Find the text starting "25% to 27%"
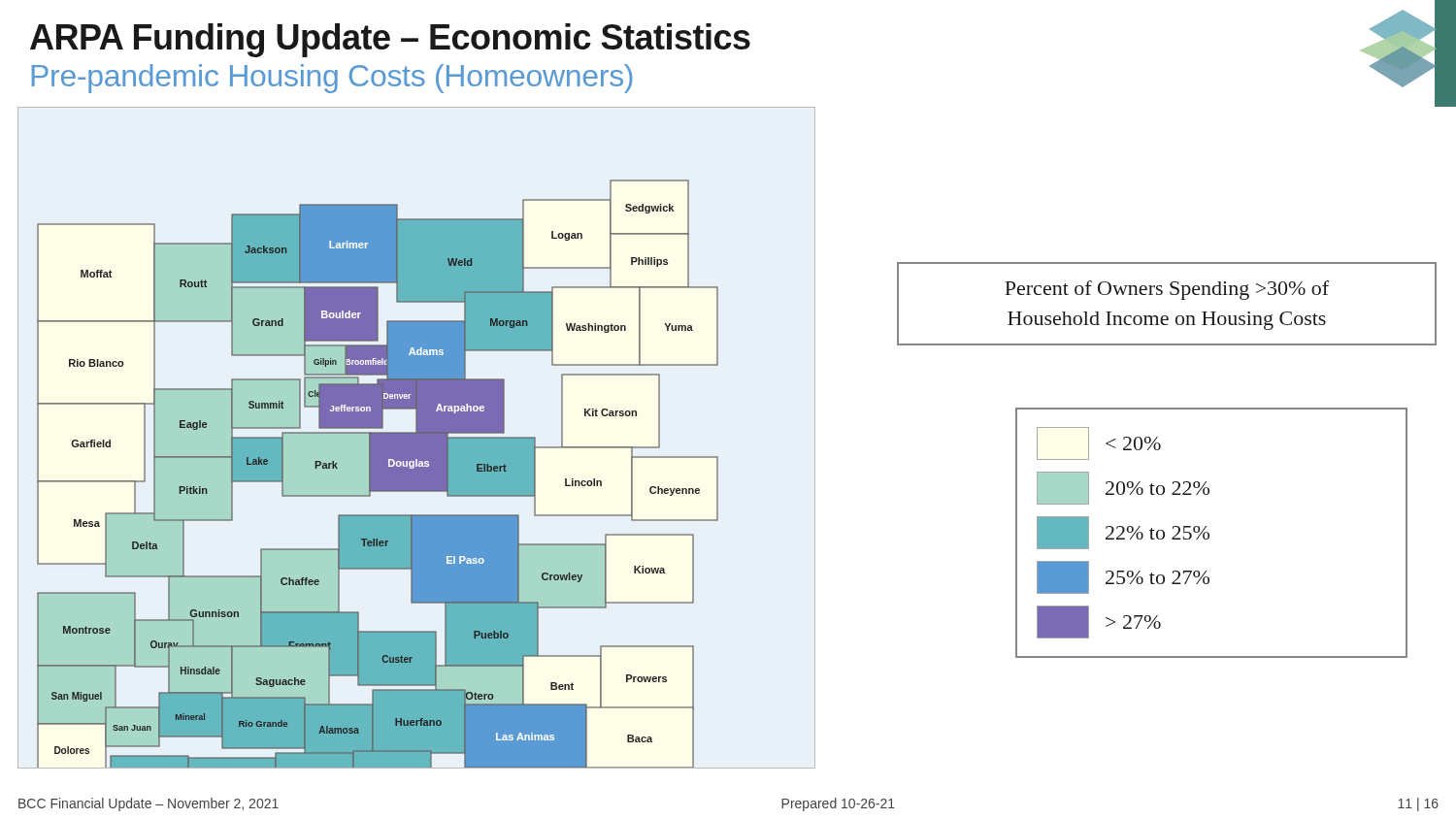1456x819 pixels. [1123, 577]
